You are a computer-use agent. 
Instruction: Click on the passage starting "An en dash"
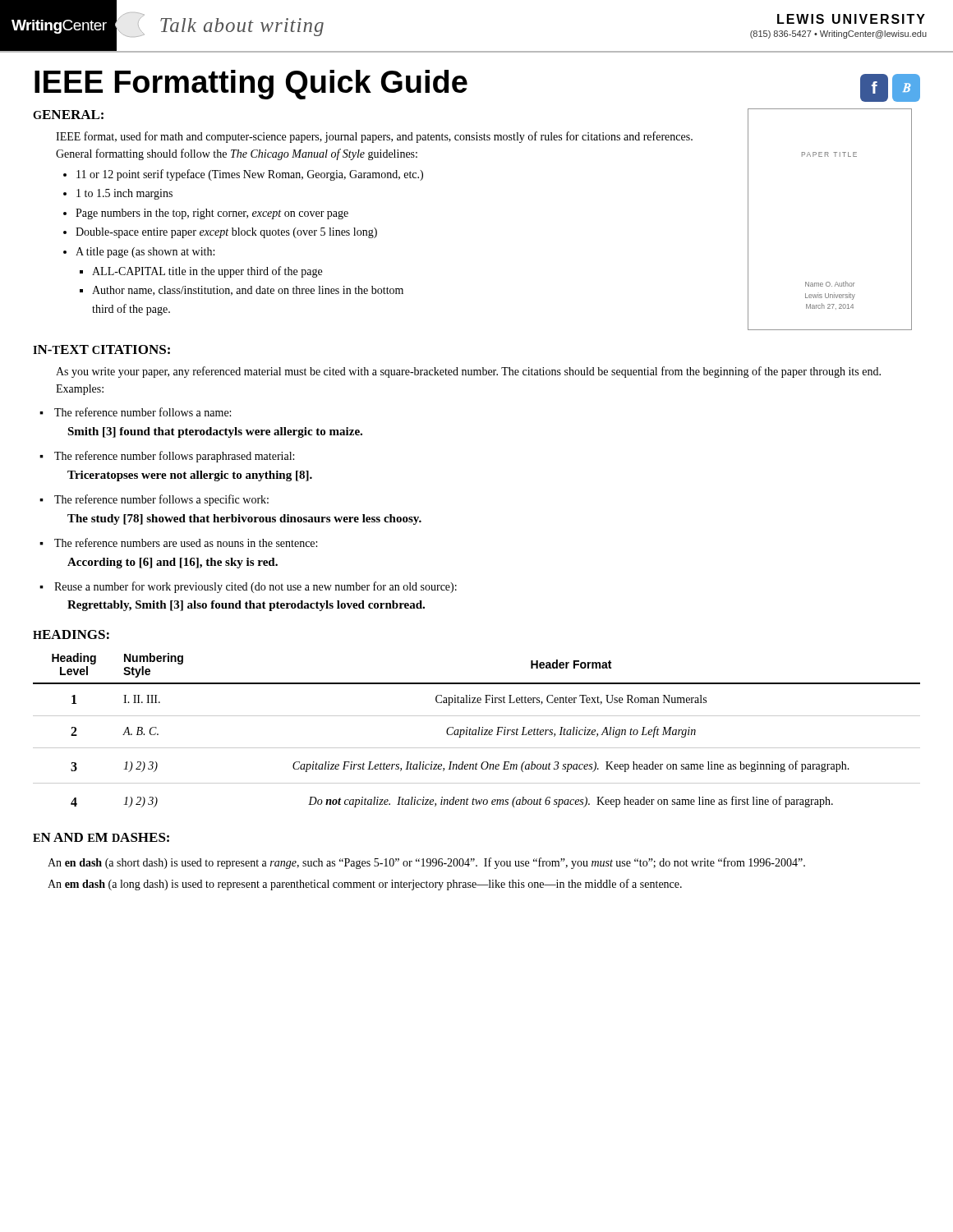click(427, 863)
